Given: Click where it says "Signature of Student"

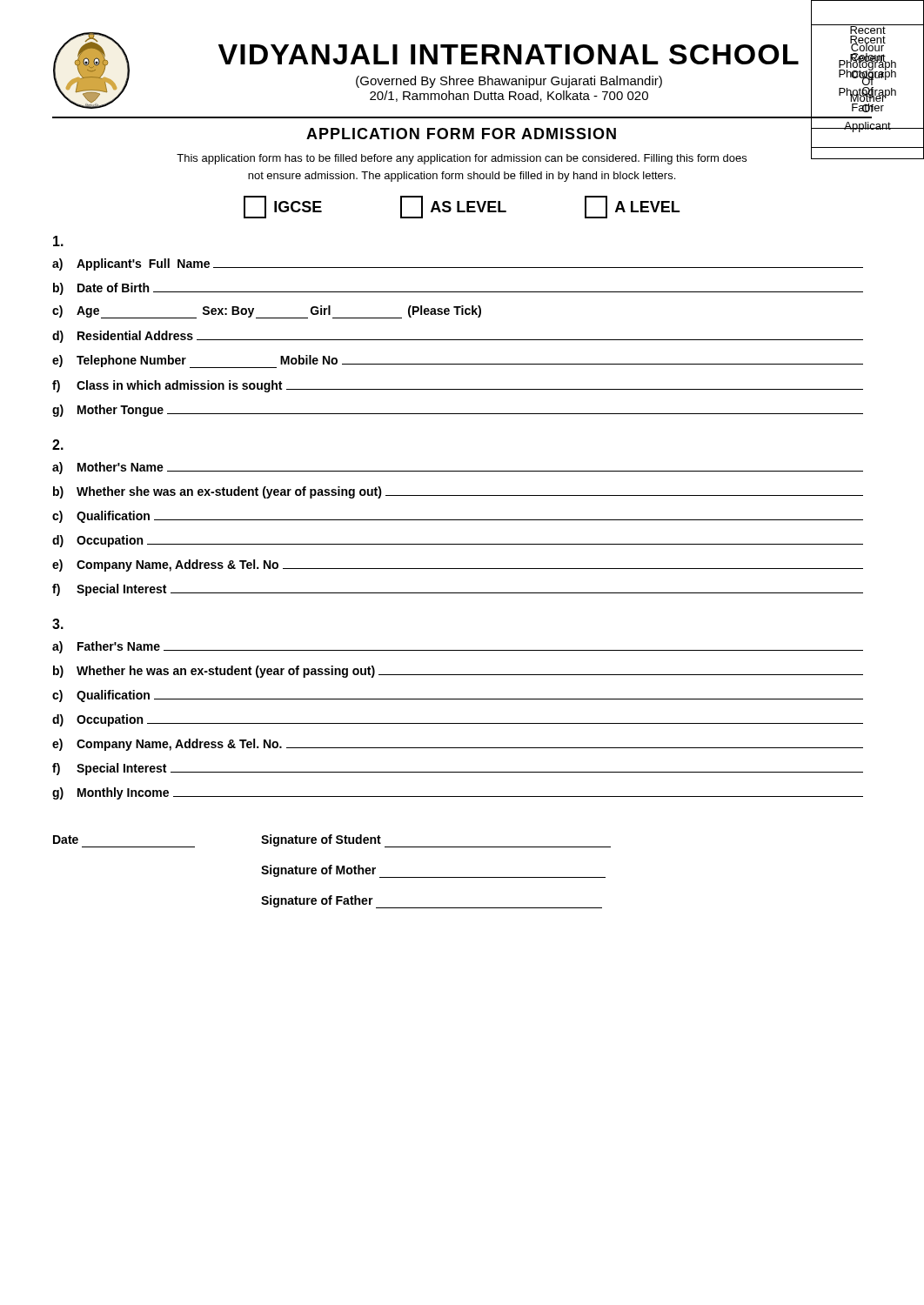Looking at the screenshot, I should click(436, 840).
